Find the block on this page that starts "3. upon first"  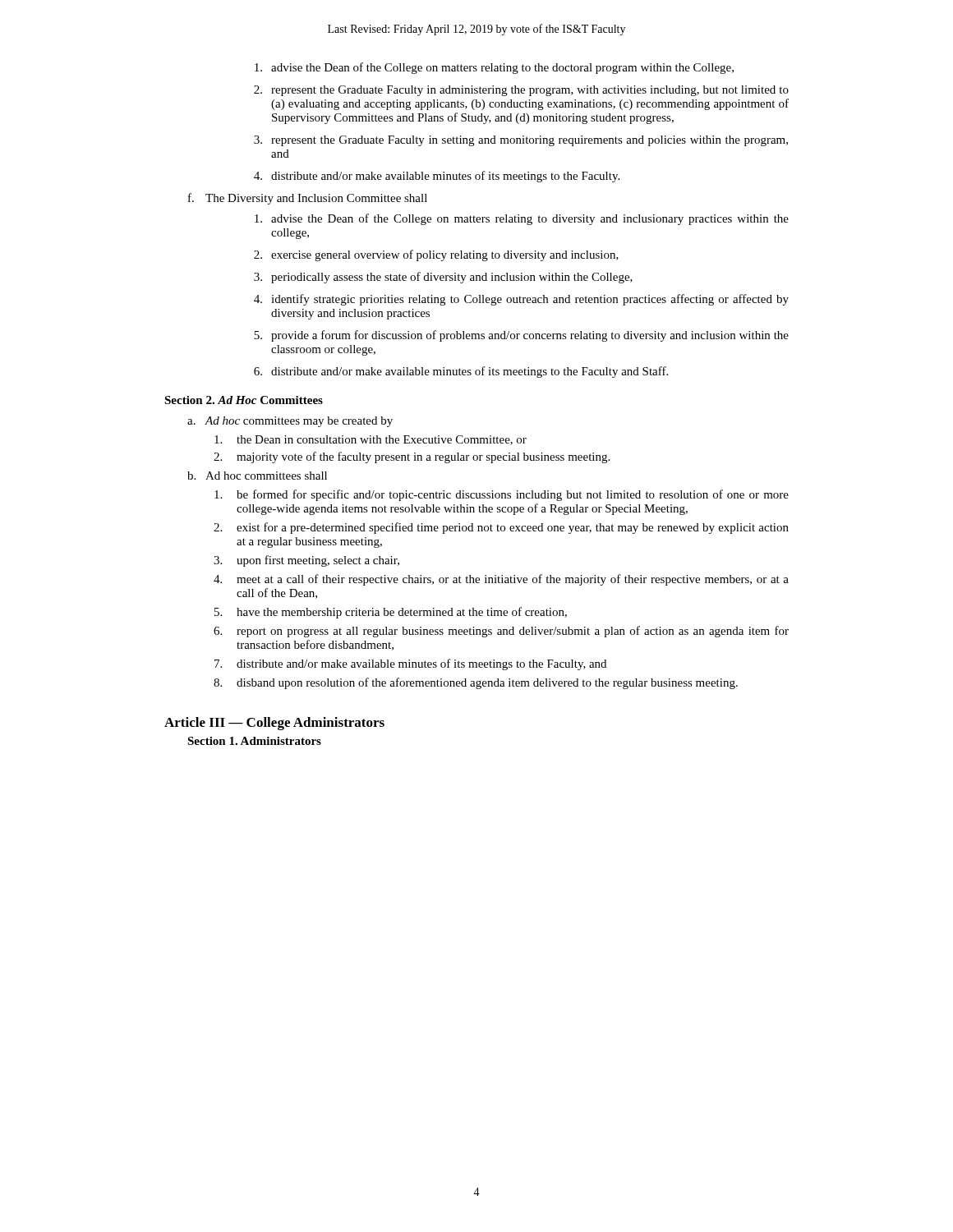point(306,561)
